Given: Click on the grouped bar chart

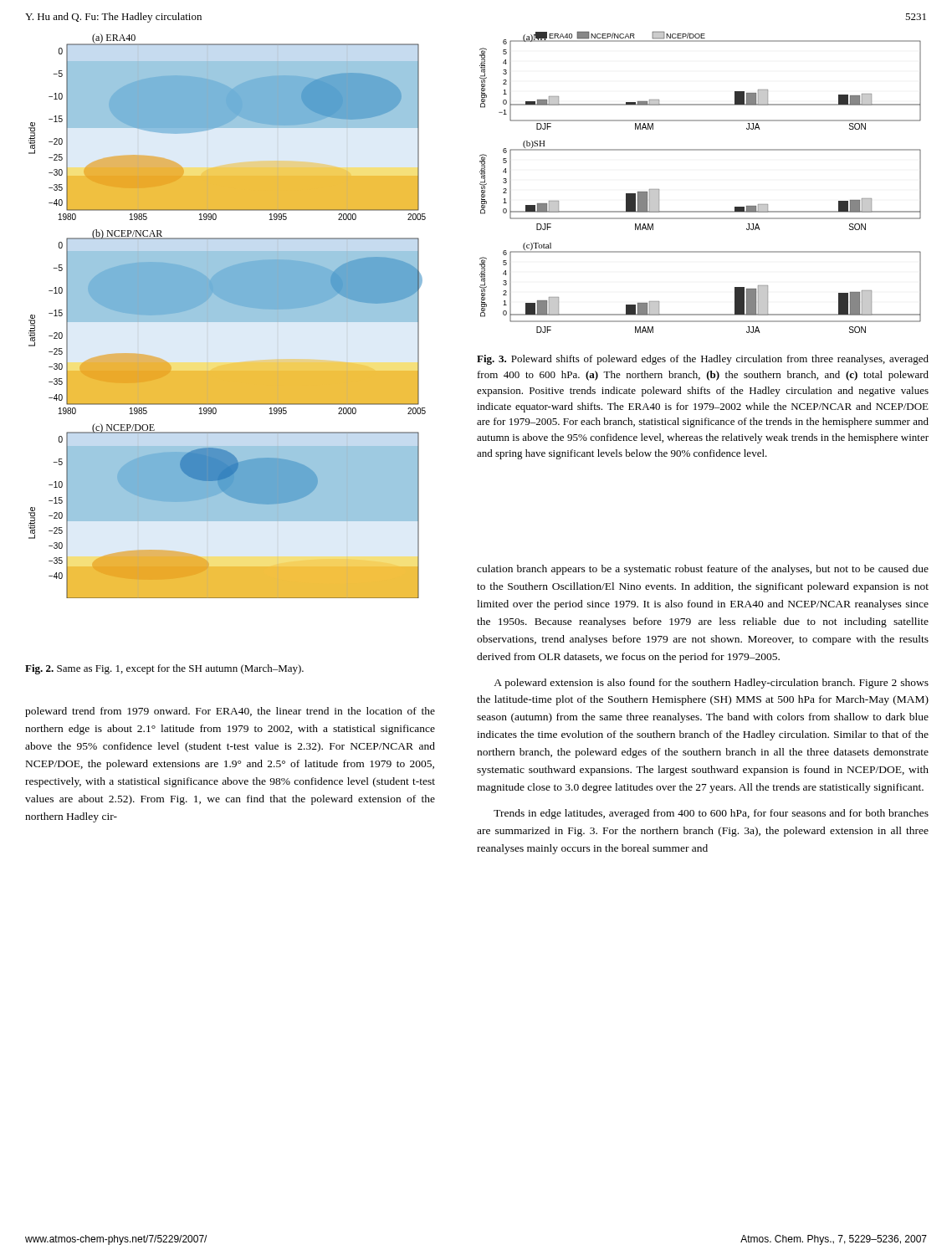Looking at the screenshot, I should [x=703, y=188].
